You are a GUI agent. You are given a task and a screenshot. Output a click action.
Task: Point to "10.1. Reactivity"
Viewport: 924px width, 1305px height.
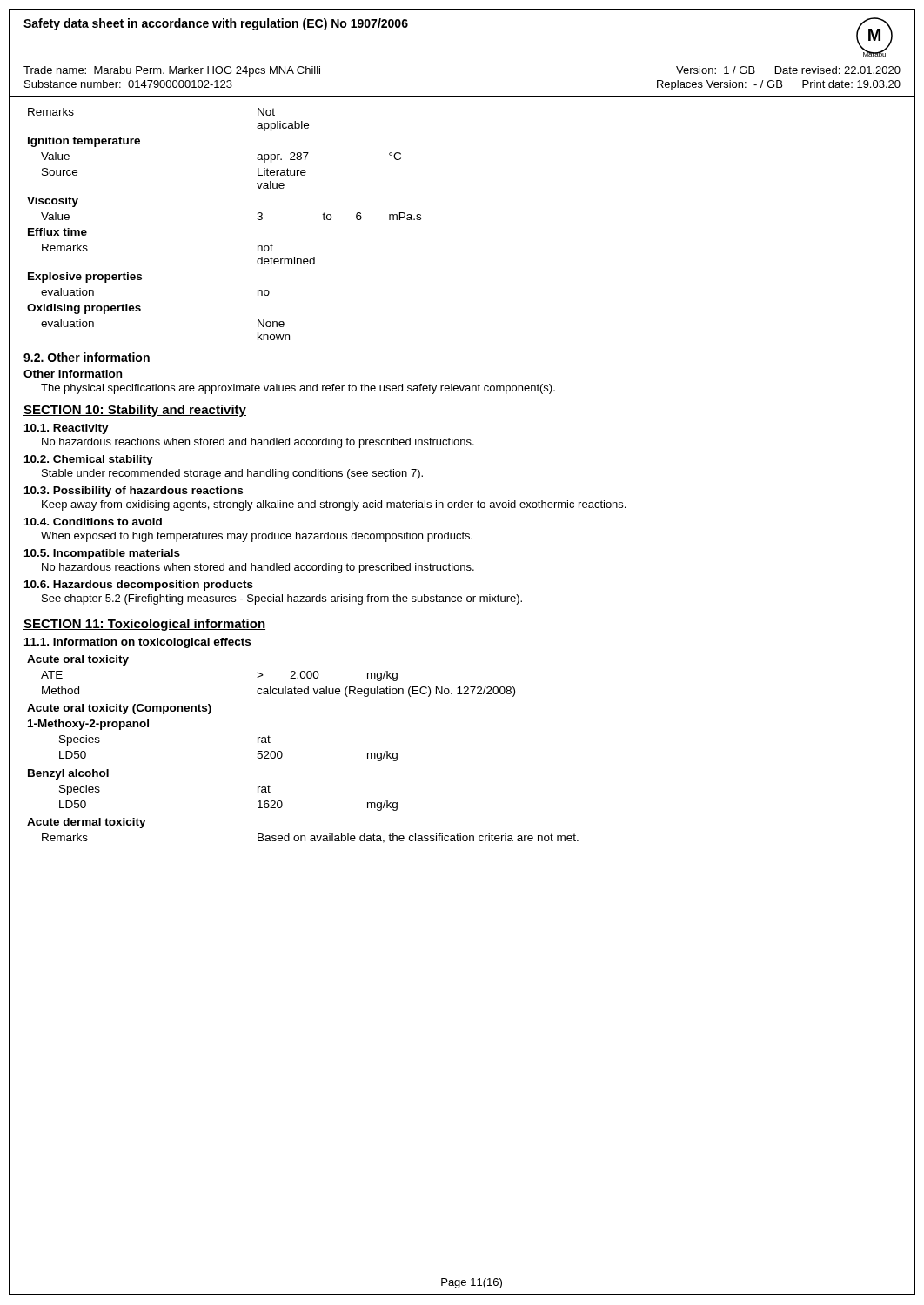point(66,428)
